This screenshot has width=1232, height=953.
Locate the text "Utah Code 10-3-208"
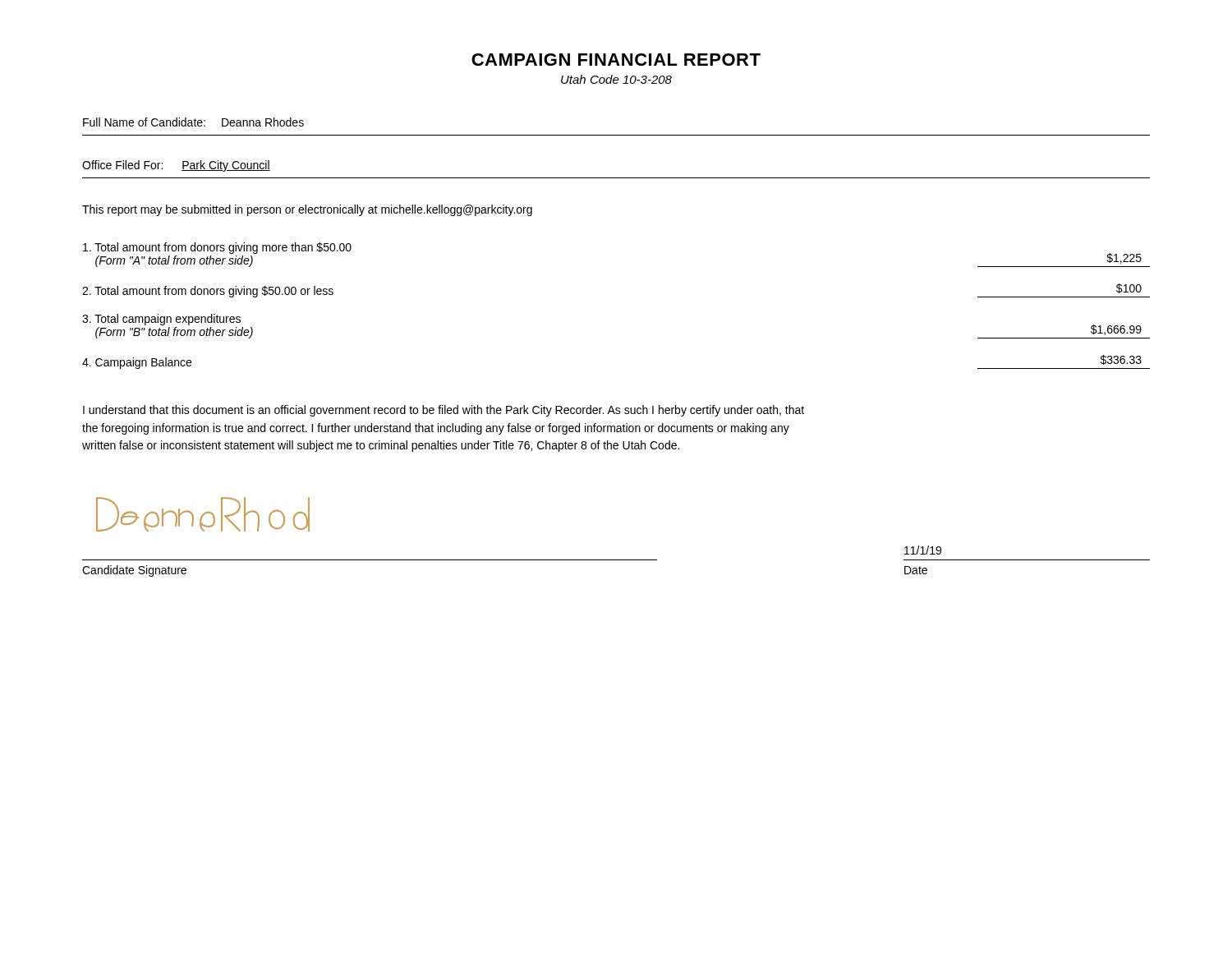(616, 79)
